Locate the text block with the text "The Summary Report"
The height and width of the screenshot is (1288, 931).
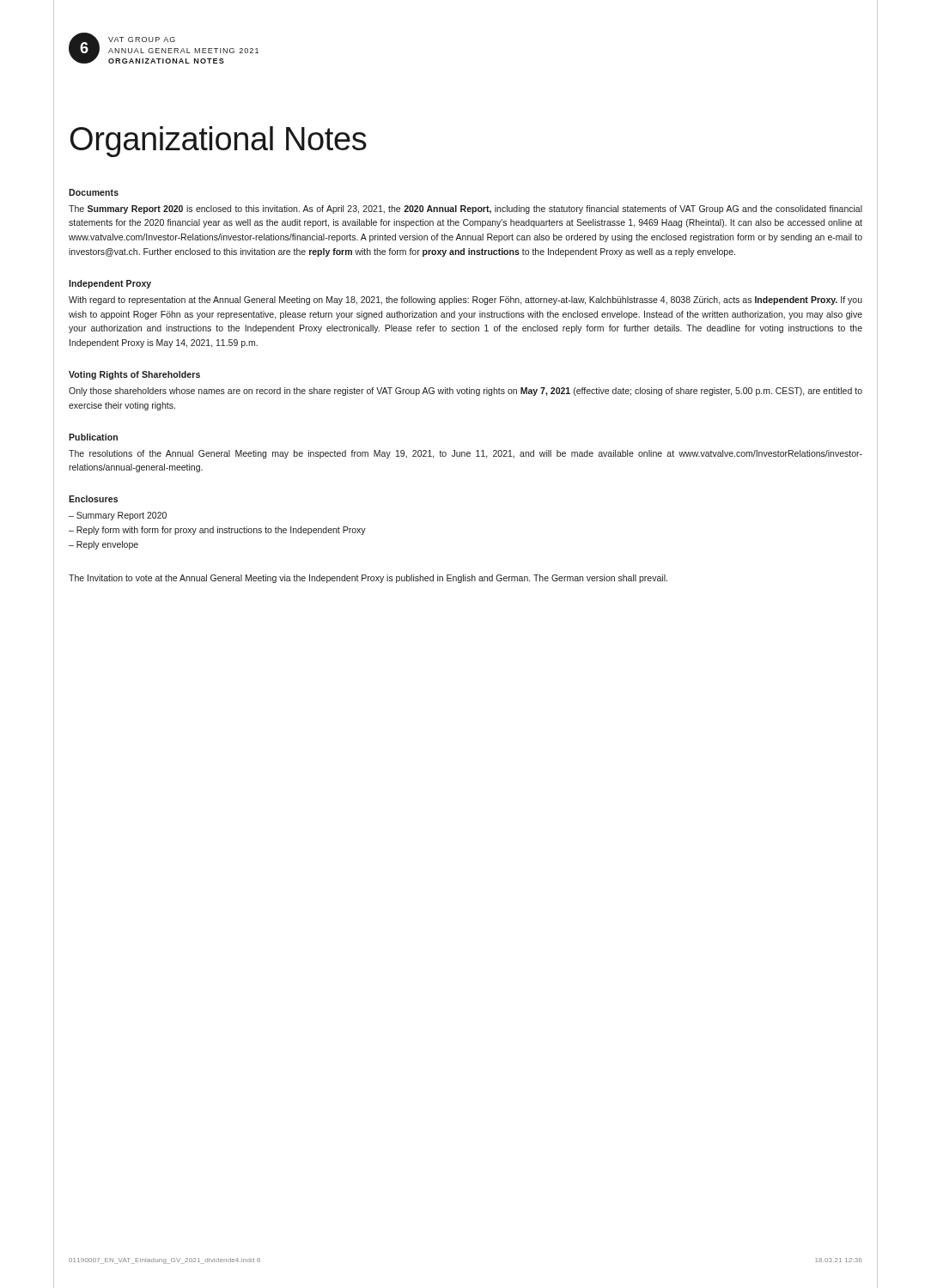click(466, 230)
